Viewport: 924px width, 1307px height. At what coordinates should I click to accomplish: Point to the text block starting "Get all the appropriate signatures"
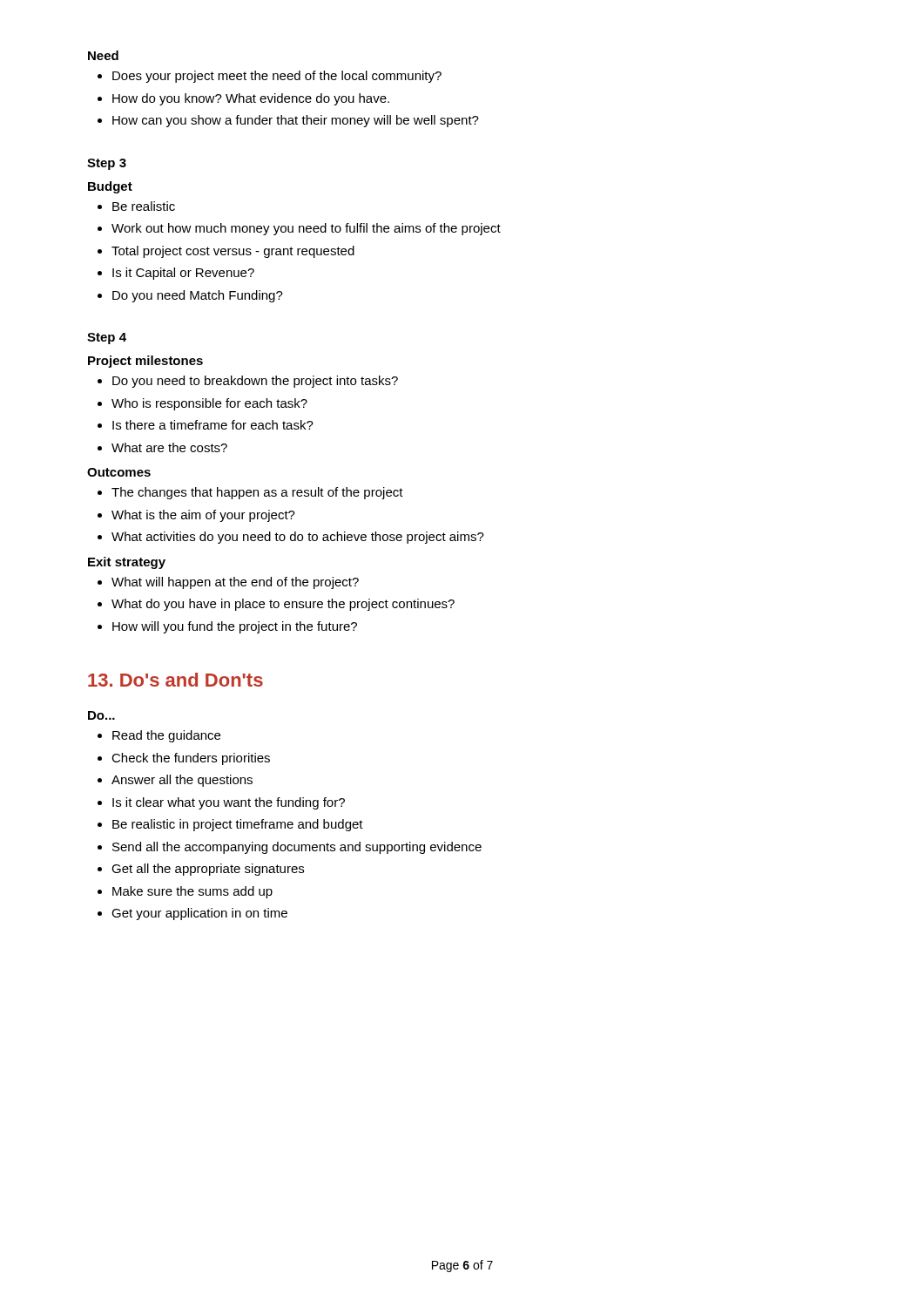[x=208, y=870]
